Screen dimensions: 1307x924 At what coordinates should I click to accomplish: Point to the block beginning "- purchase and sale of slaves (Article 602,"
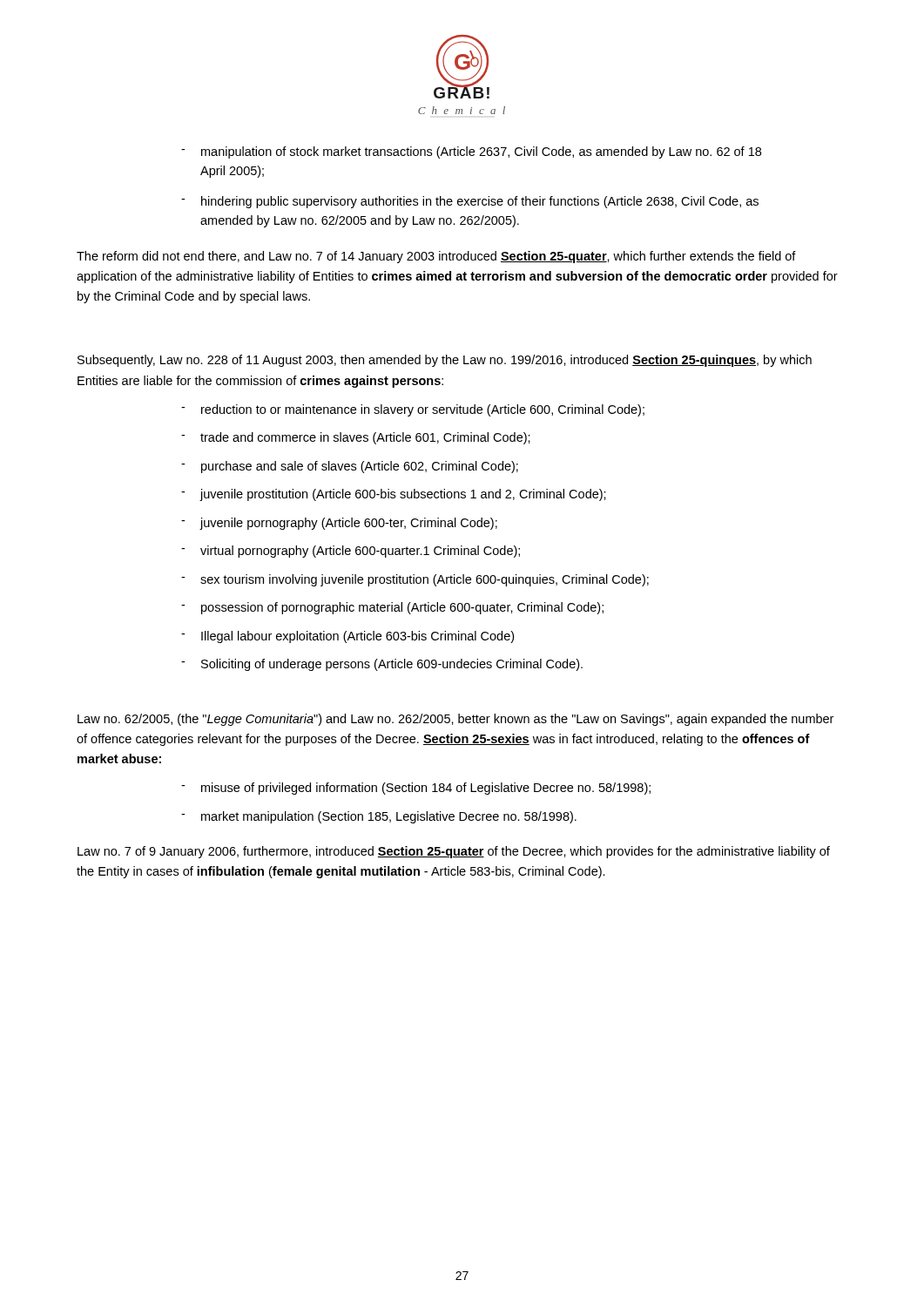point(476,466)
